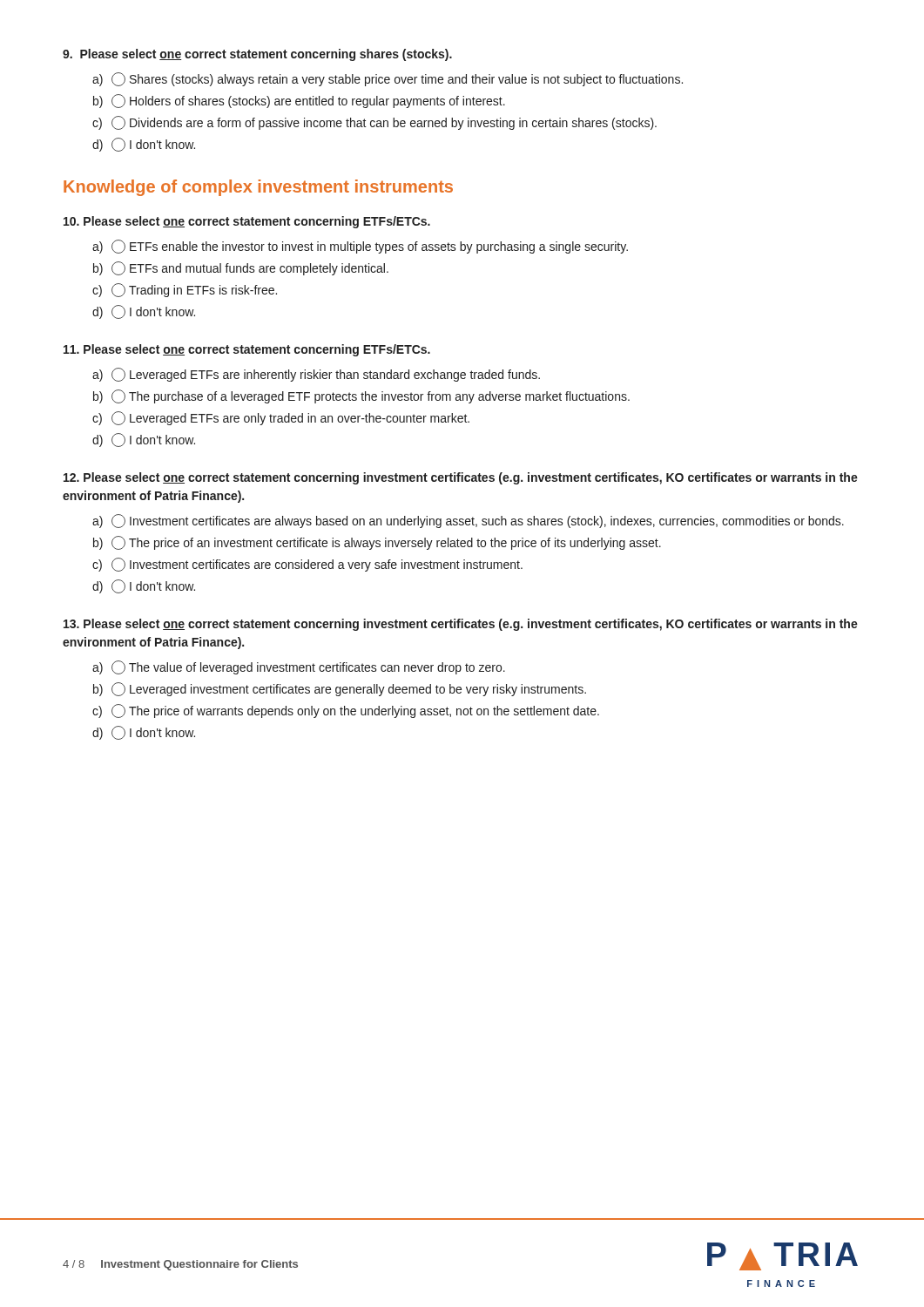This screenshot has height=1307, width=924.
Task: Click on the text starting "12. Please select one"
Action: click(460, 487)
